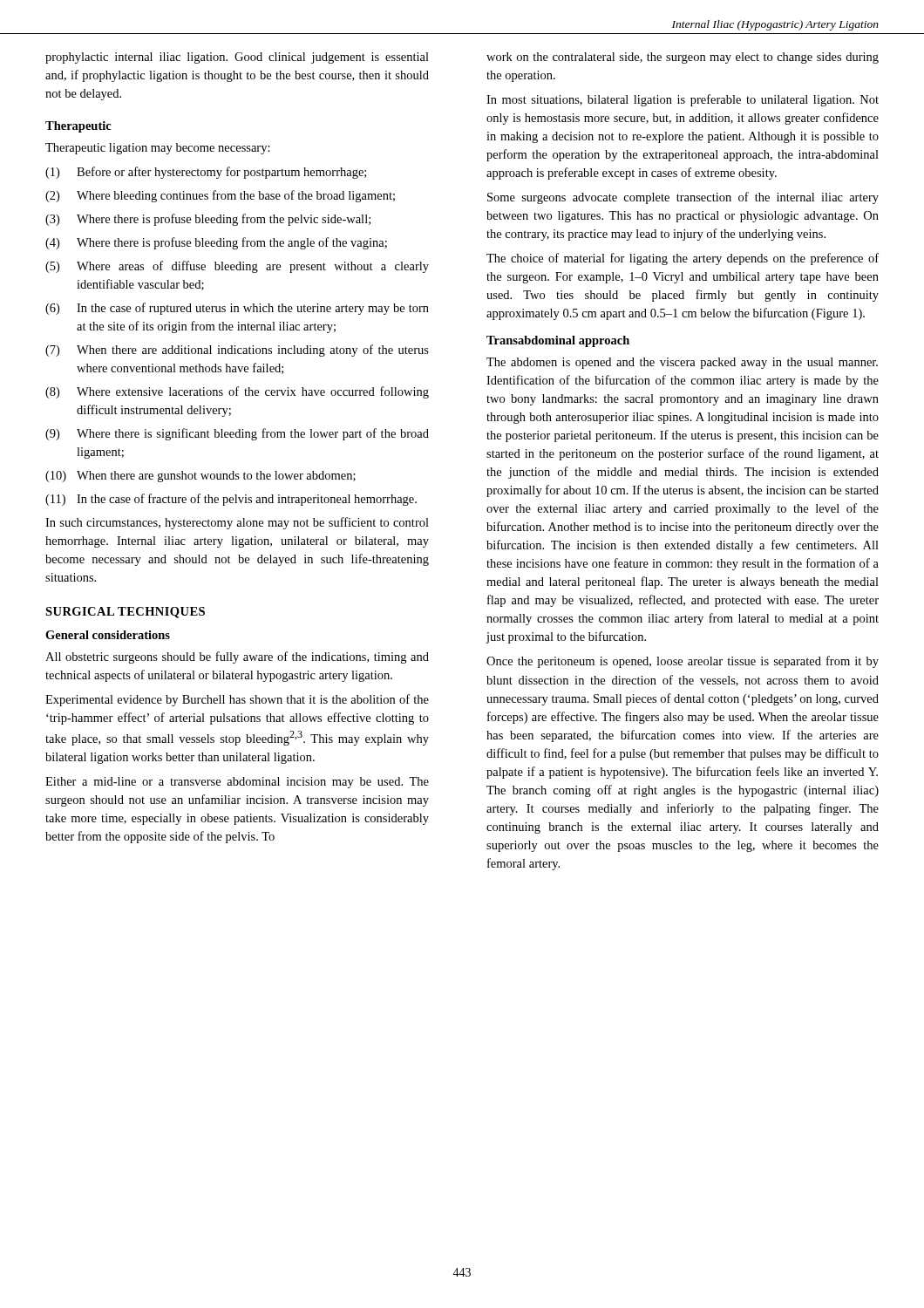This screenshot has height=1308, width=924.
Task: Point to the block beginning "(7) When there are additional"
Action: [237, 359]
